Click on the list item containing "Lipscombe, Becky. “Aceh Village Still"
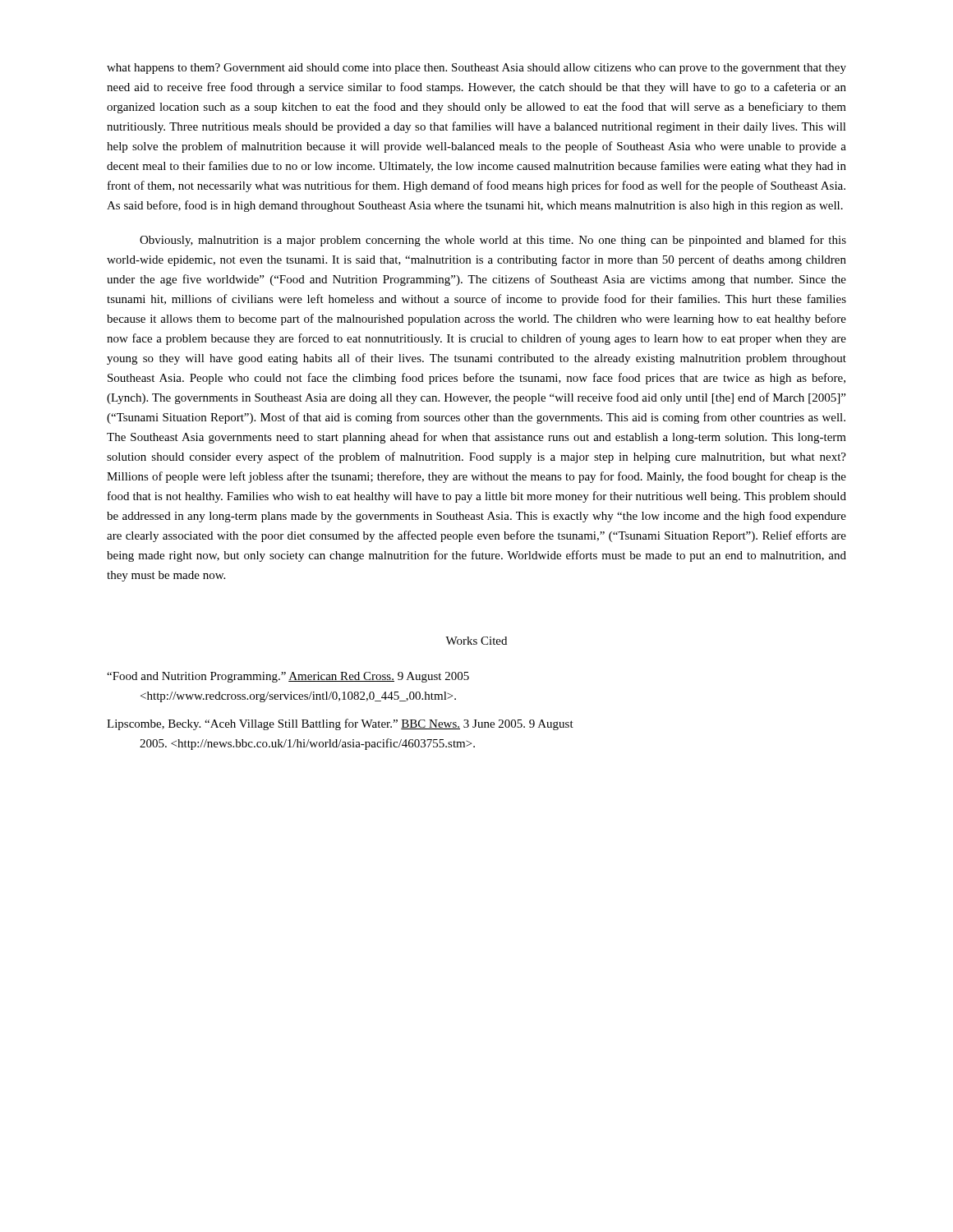 [x=340, y=733]
